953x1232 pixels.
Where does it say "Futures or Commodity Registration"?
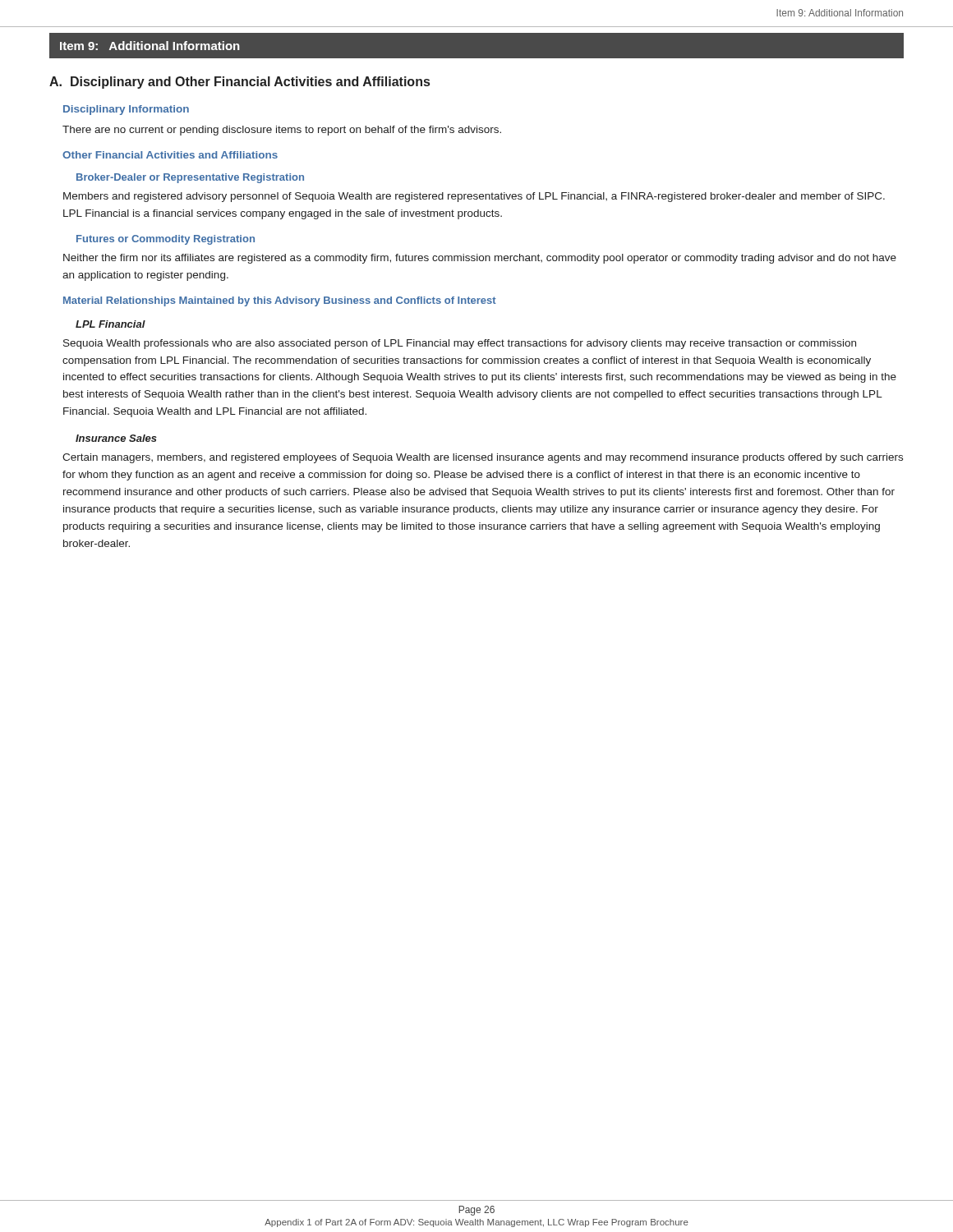(165, 238)
